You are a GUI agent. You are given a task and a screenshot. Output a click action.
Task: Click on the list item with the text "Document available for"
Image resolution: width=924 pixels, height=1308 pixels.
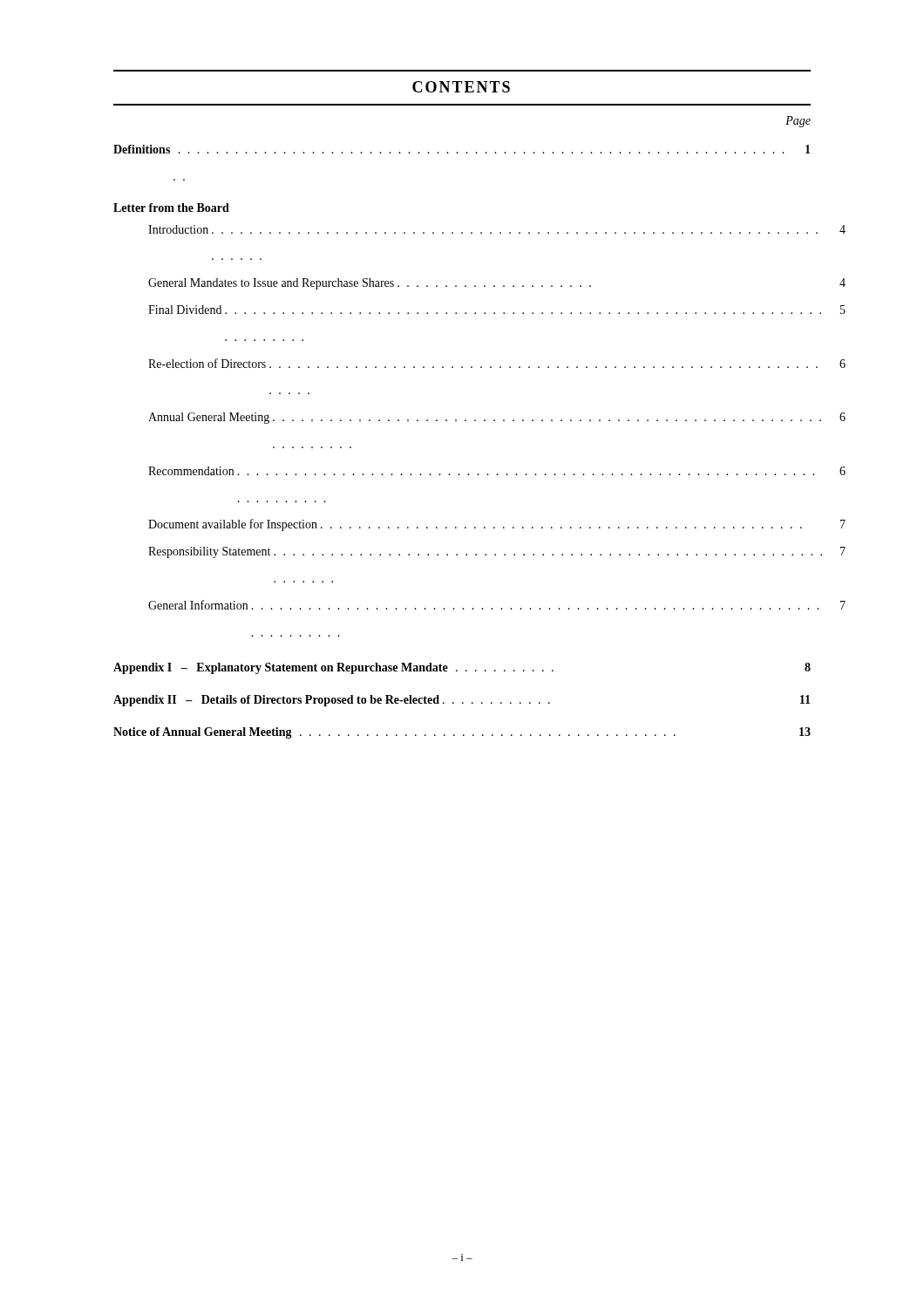pyautogui.click(x=497, y=526)
